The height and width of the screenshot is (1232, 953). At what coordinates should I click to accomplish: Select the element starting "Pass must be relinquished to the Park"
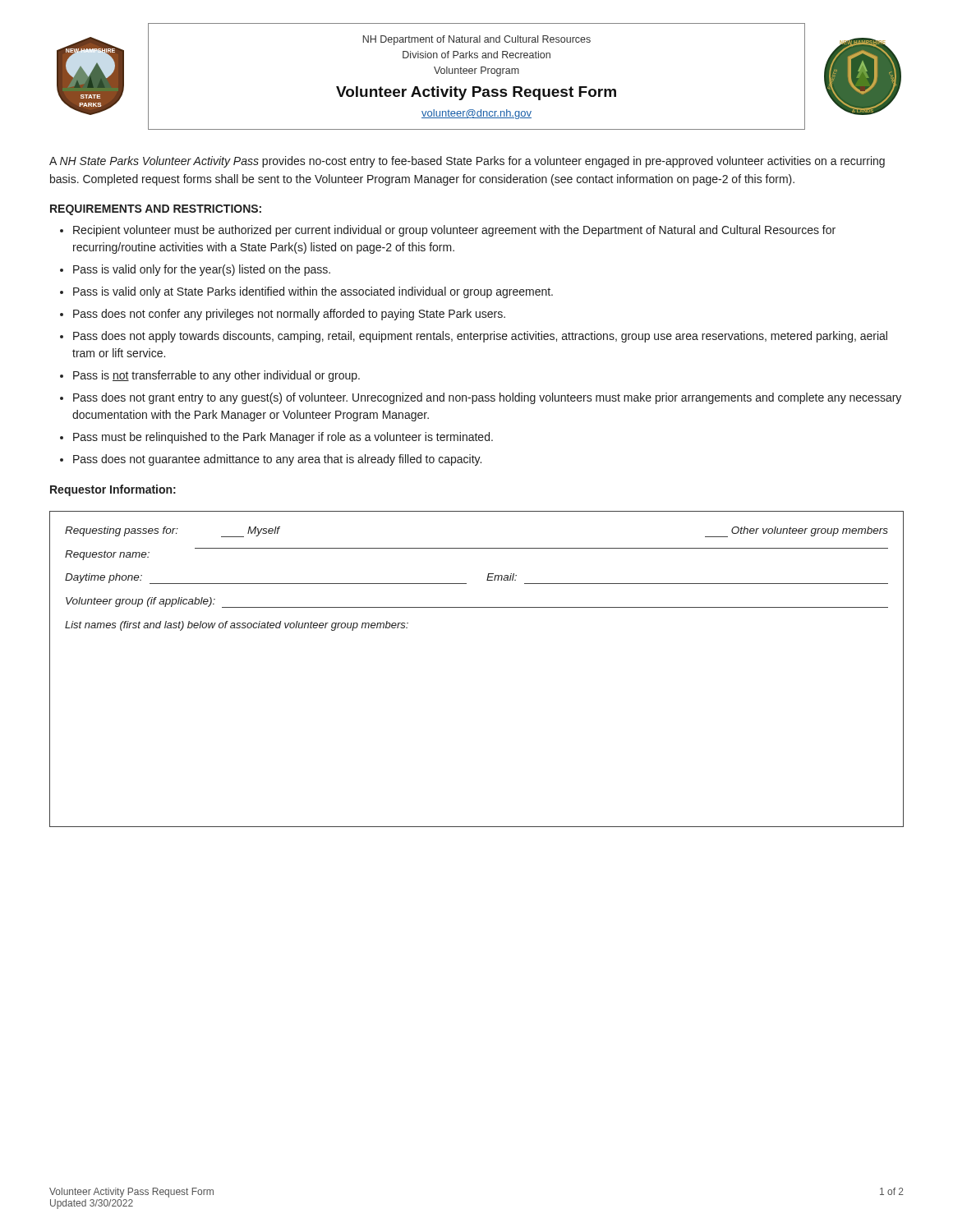click(x=283, y=437)
